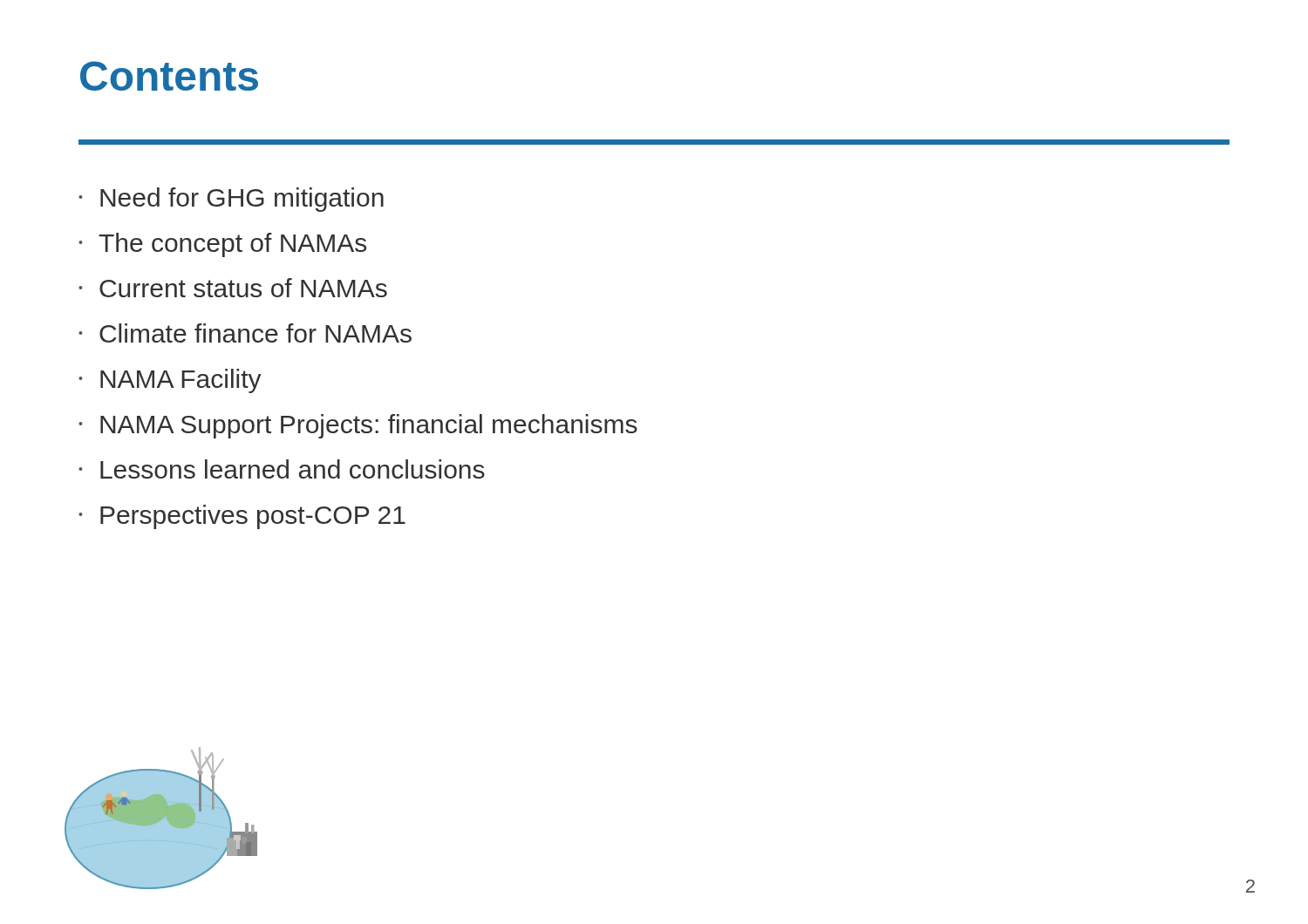
Task: Find the title
Action: click(x=169, y=76)
